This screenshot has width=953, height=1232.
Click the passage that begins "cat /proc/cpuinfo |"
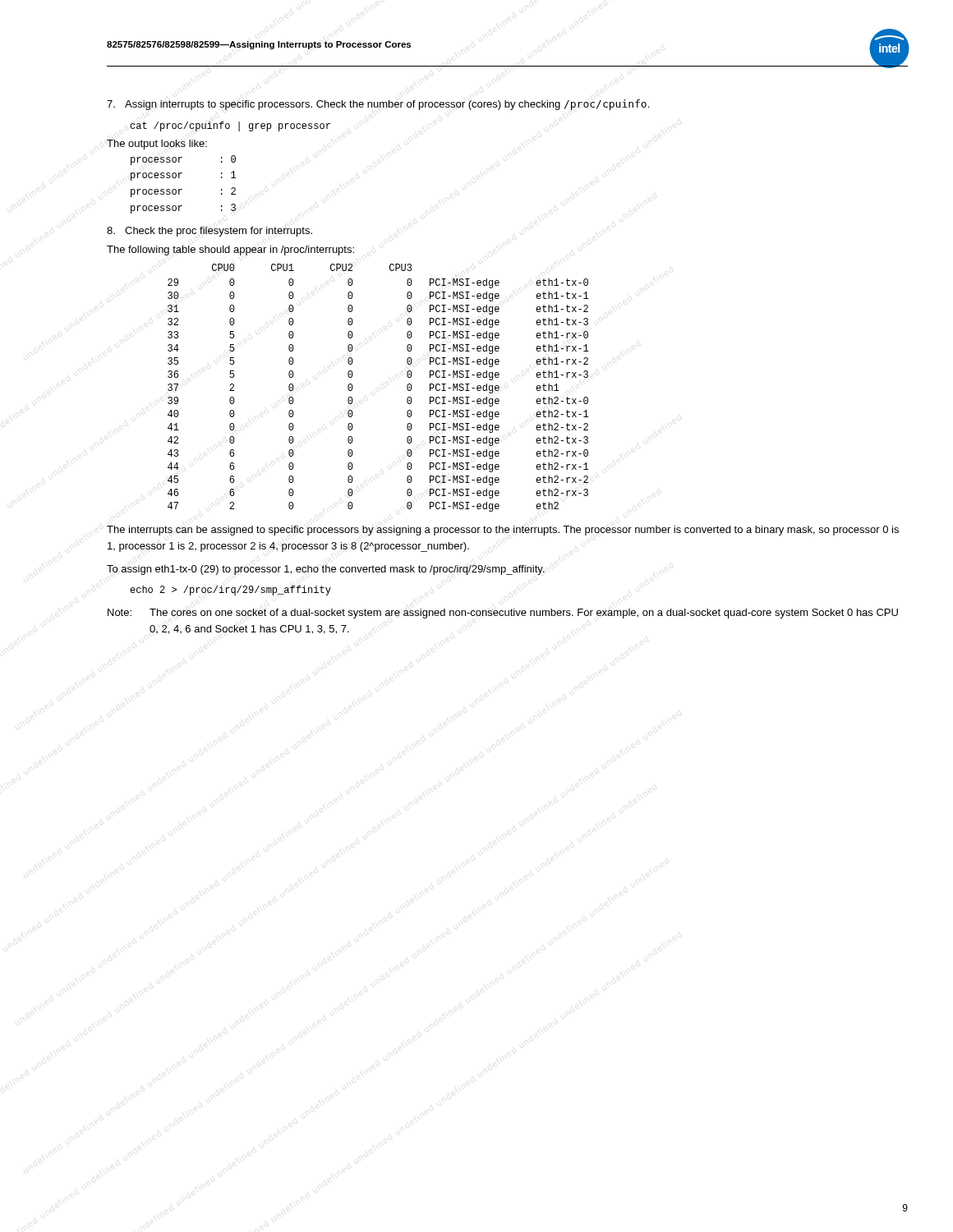coord(230,126)
